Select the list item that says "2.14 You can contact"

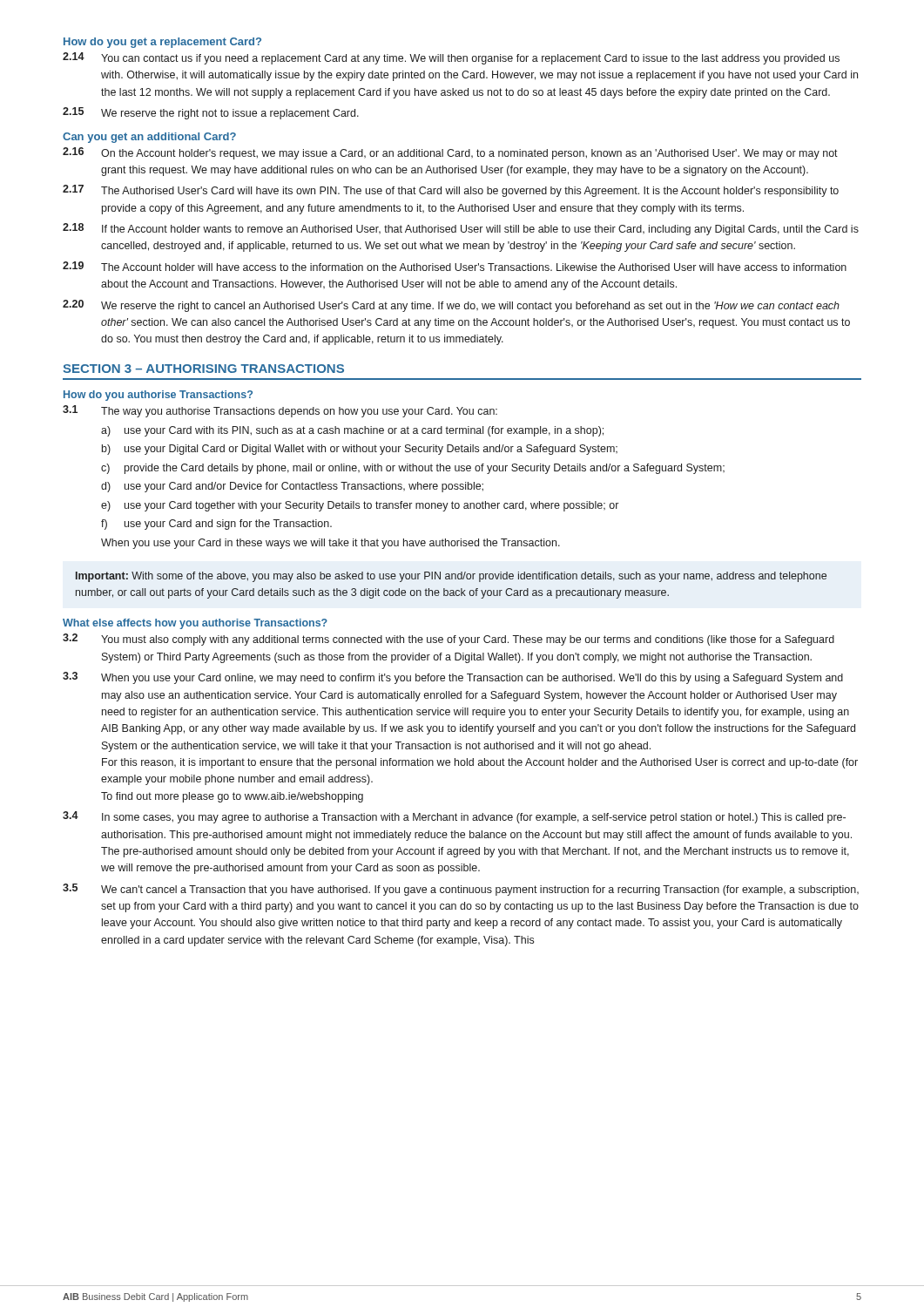(462, 76)
